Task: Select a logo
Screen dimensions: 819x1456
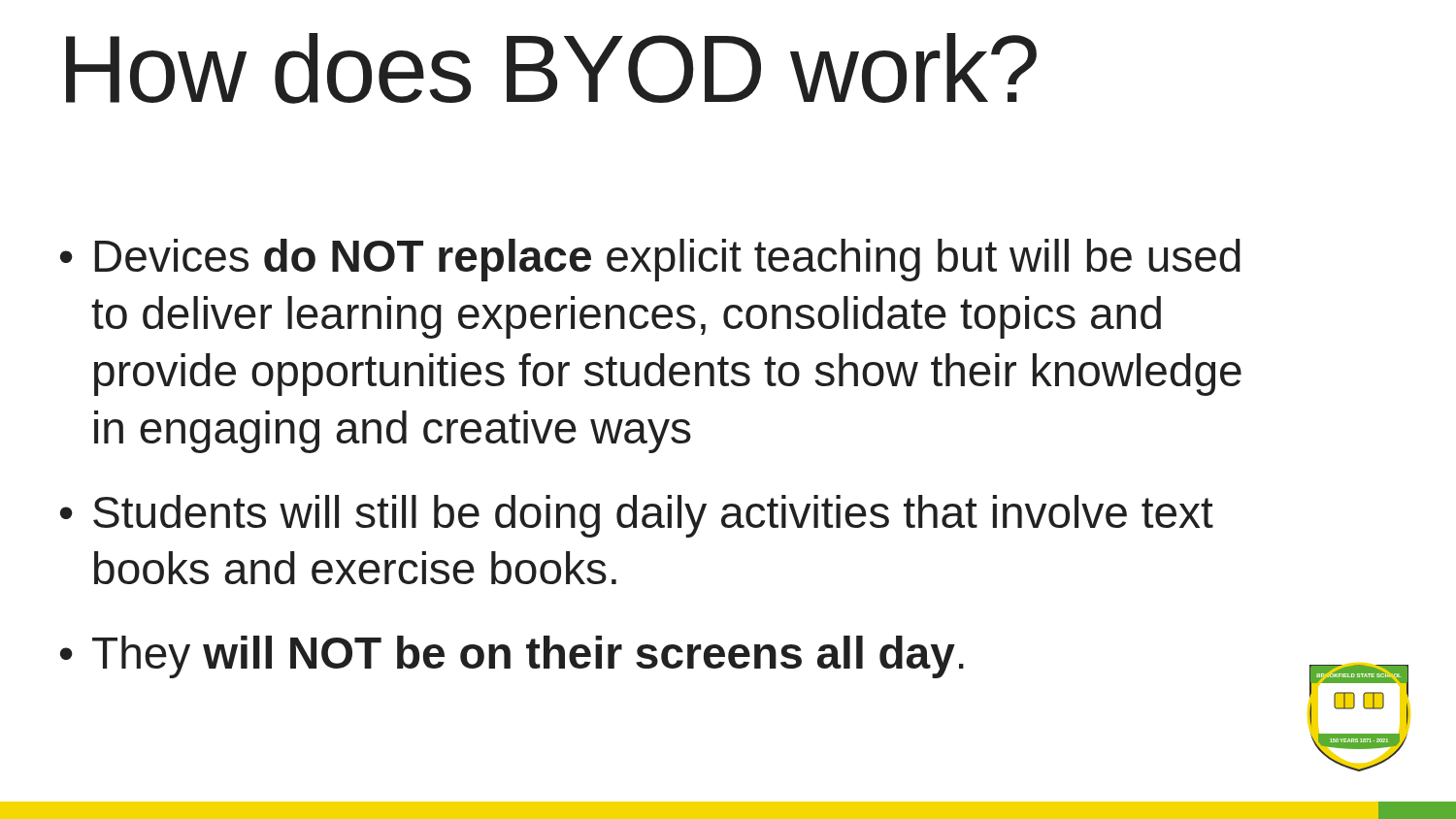Action: 1359,714
